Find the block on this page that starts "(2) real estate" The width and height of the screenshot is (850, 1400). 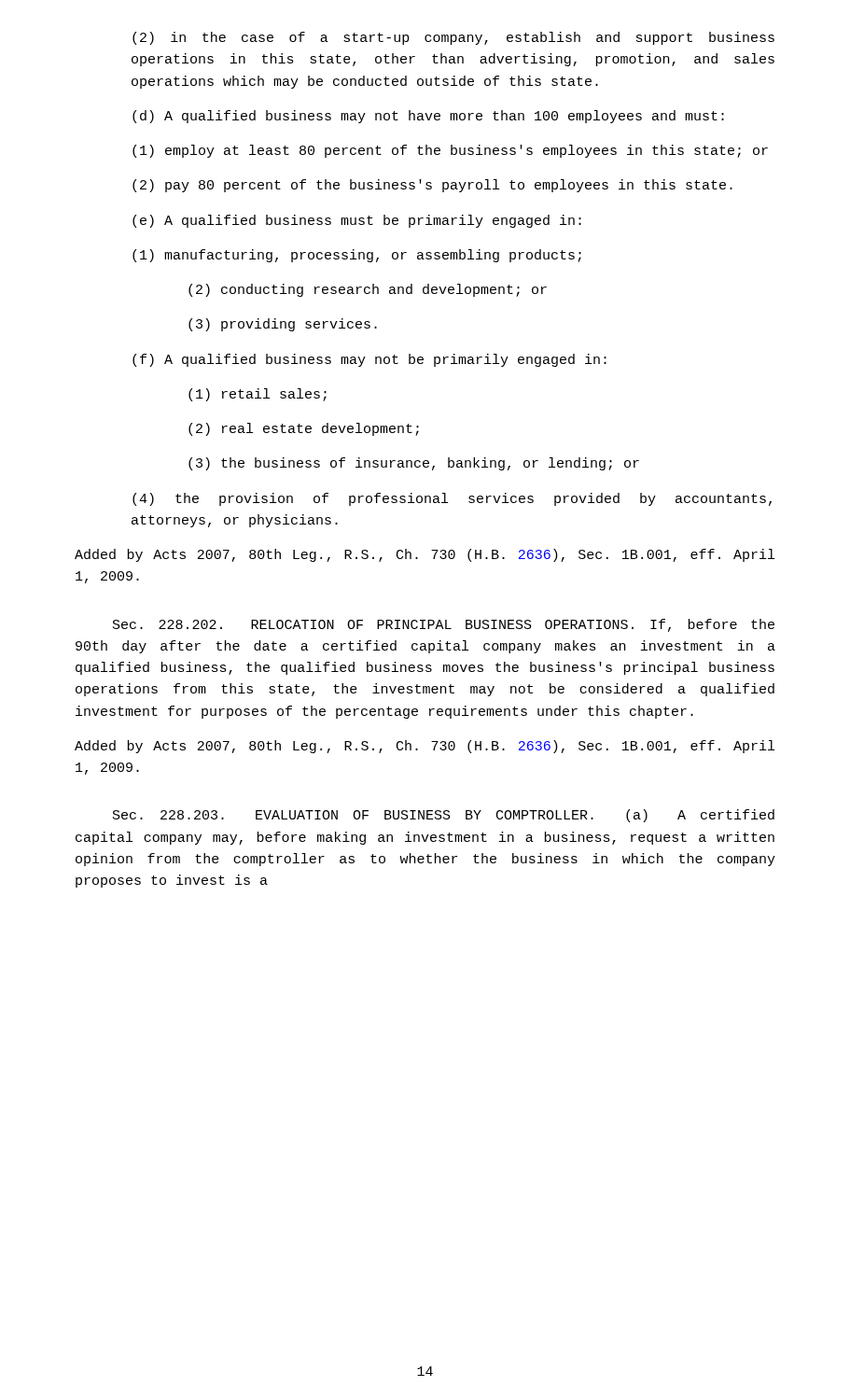304,429
